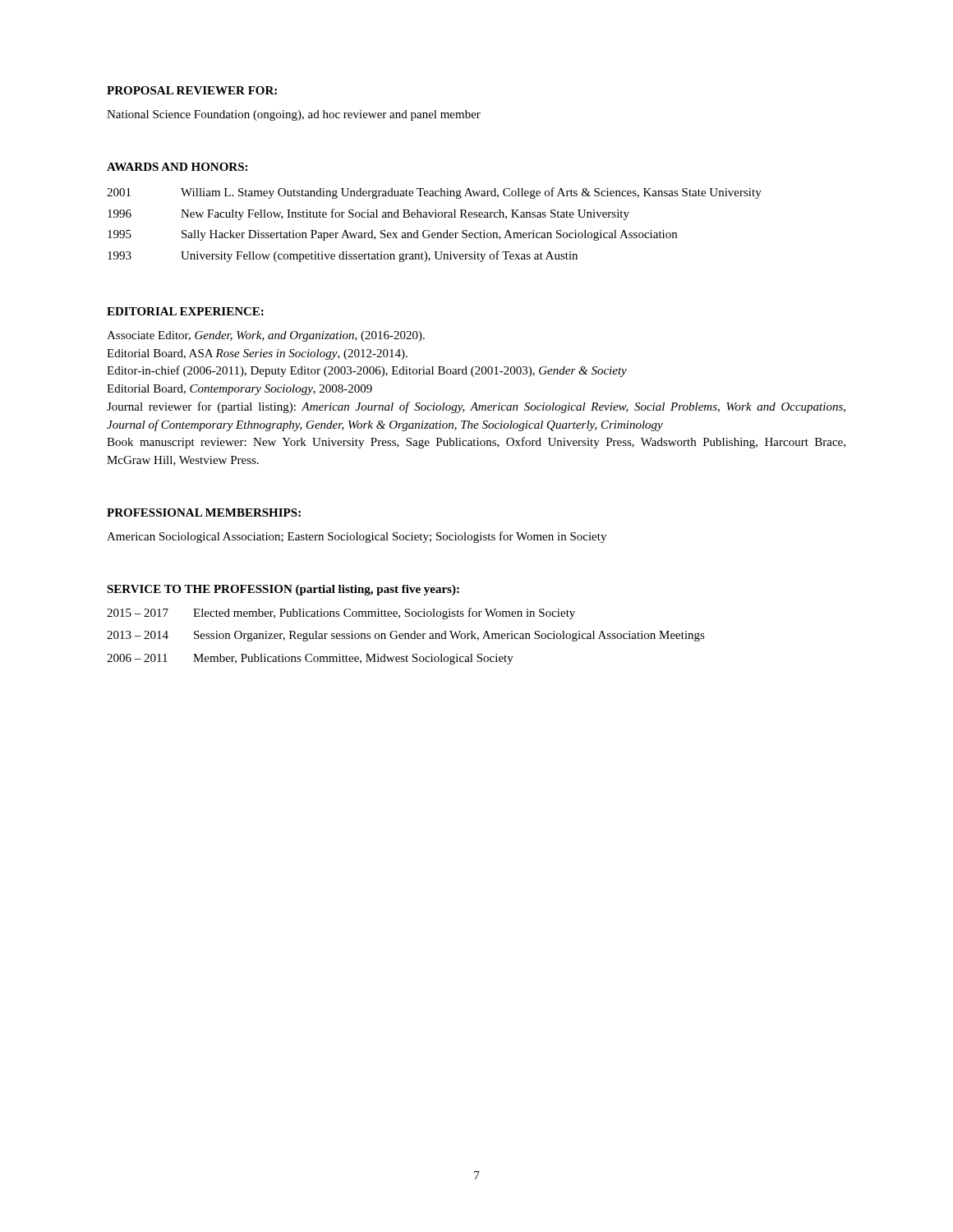Find the block on this page that starts "2015 – 2017"
This screenshot has width=953, height=1232.
[x=476, y=613]
